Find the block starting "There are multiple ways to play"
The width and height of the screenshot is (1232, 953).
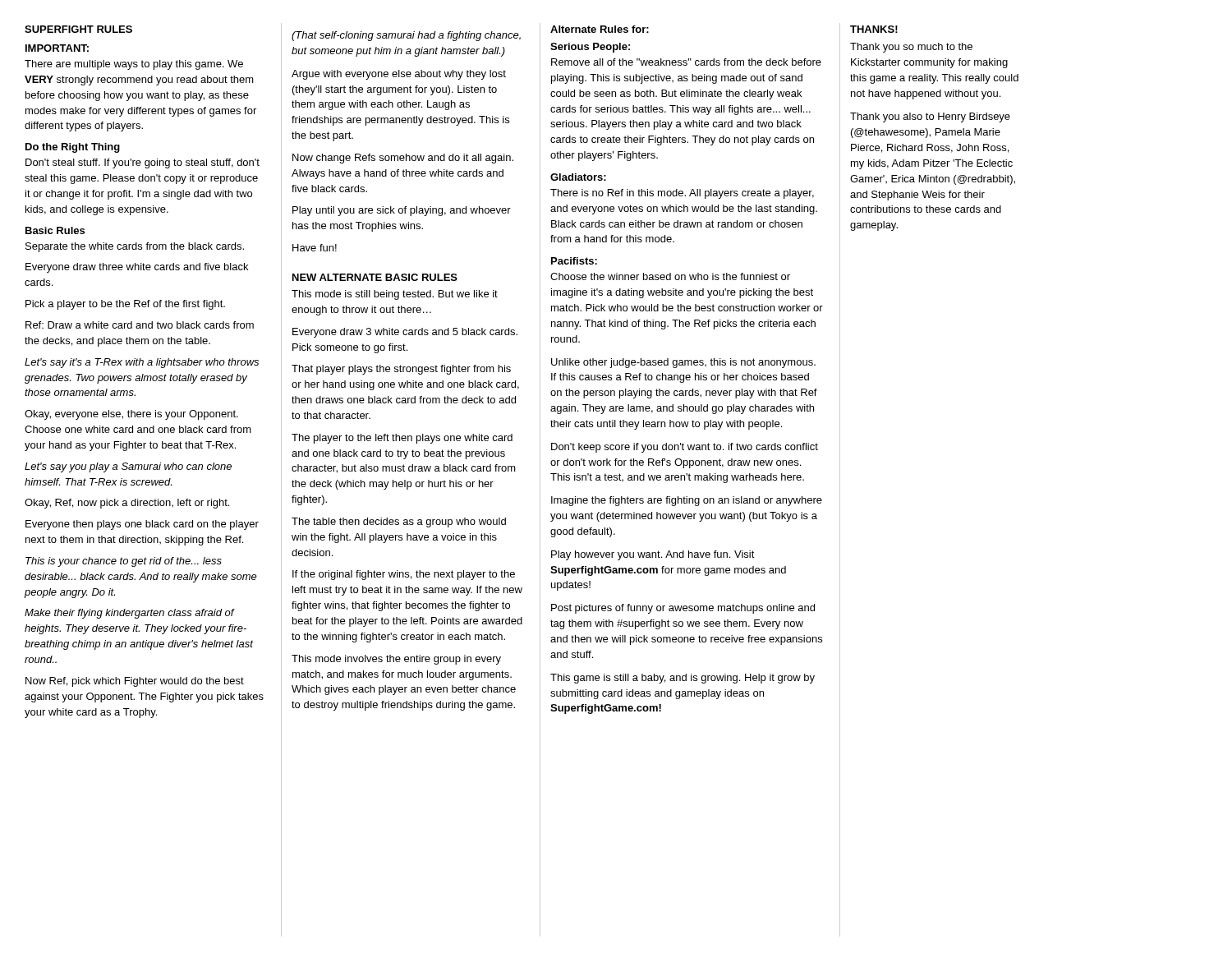point(141,95)
